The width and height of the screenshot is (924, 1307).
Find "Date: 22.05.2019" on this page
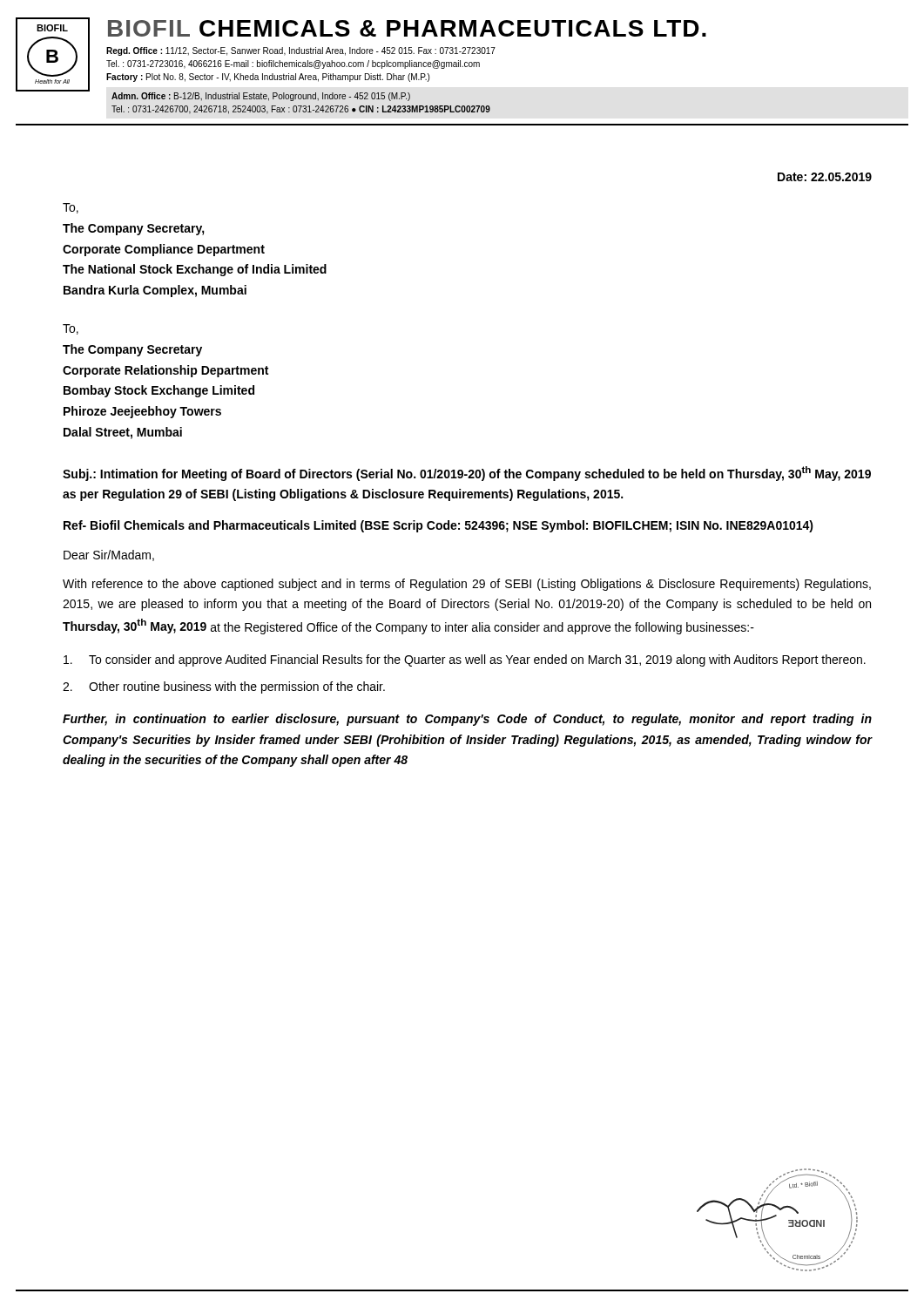click(x=824, y=177)
